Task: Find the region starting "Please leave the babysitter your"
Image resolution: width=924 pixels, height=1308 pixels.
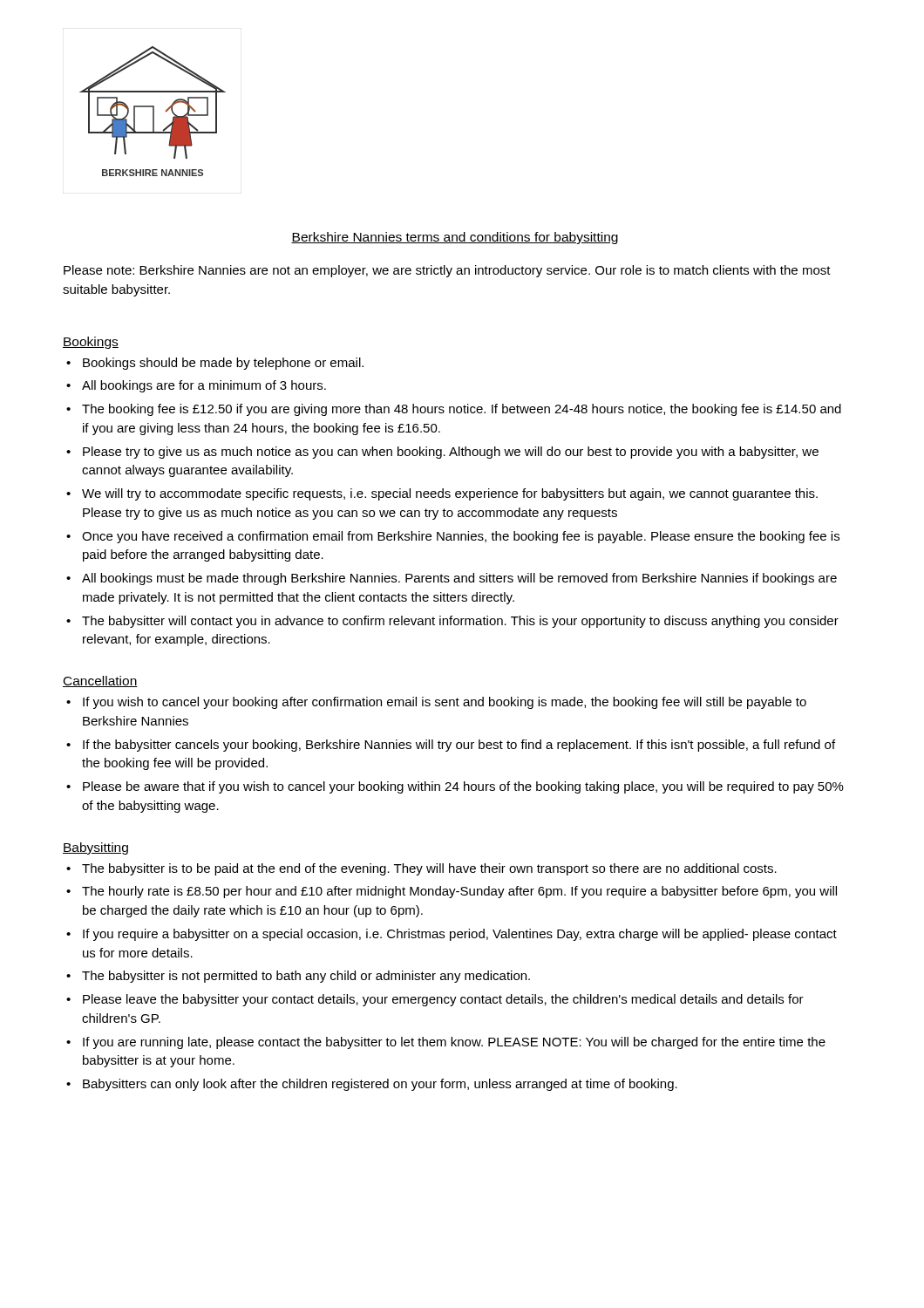Action: point(443,1008)
